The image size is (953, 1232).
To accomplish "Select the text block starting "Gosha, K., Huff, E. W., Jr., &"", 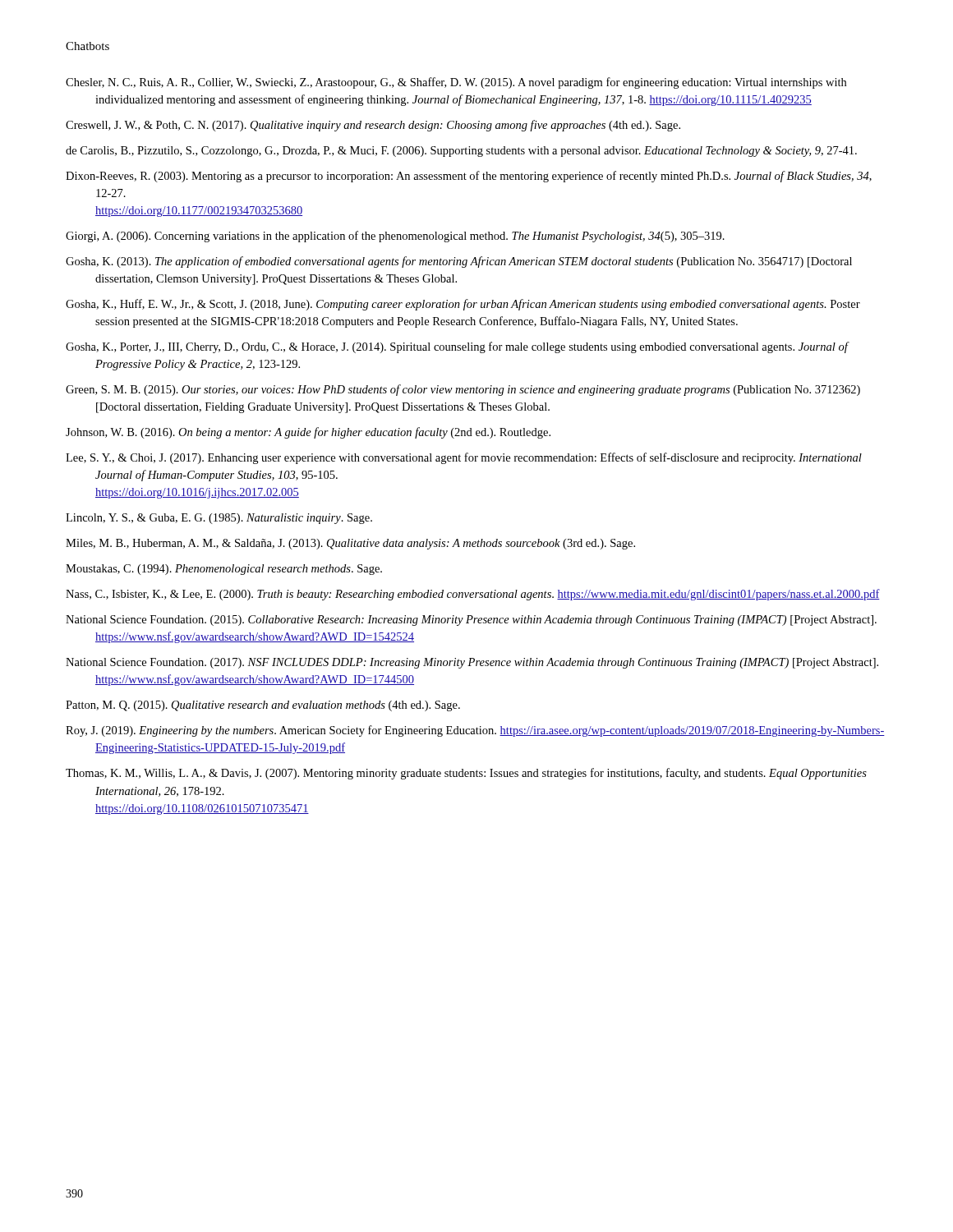I will 463,313.
